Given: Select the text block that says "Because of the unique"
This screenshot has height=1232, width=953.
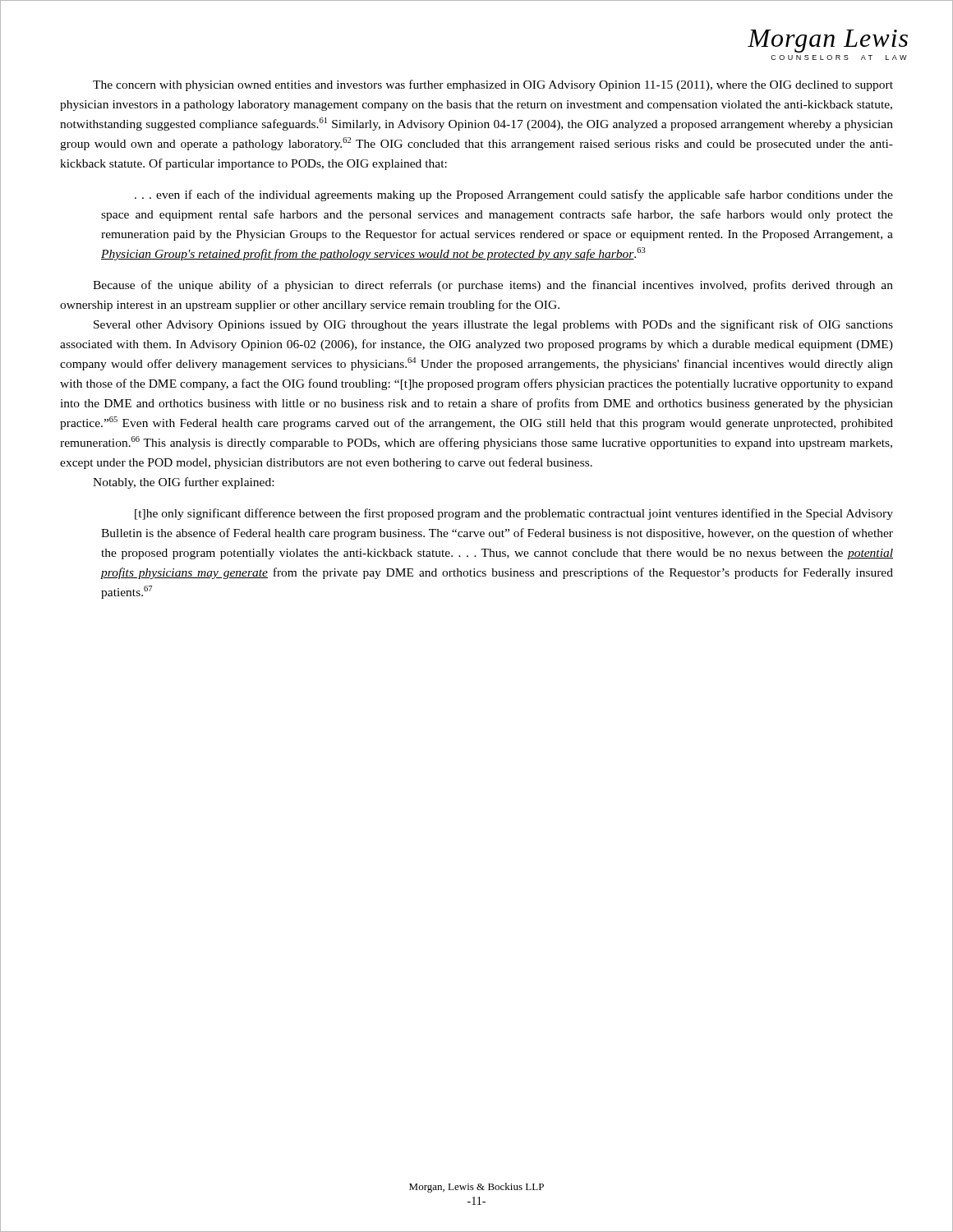Looking at the screenshot, I should click(476, 295).
